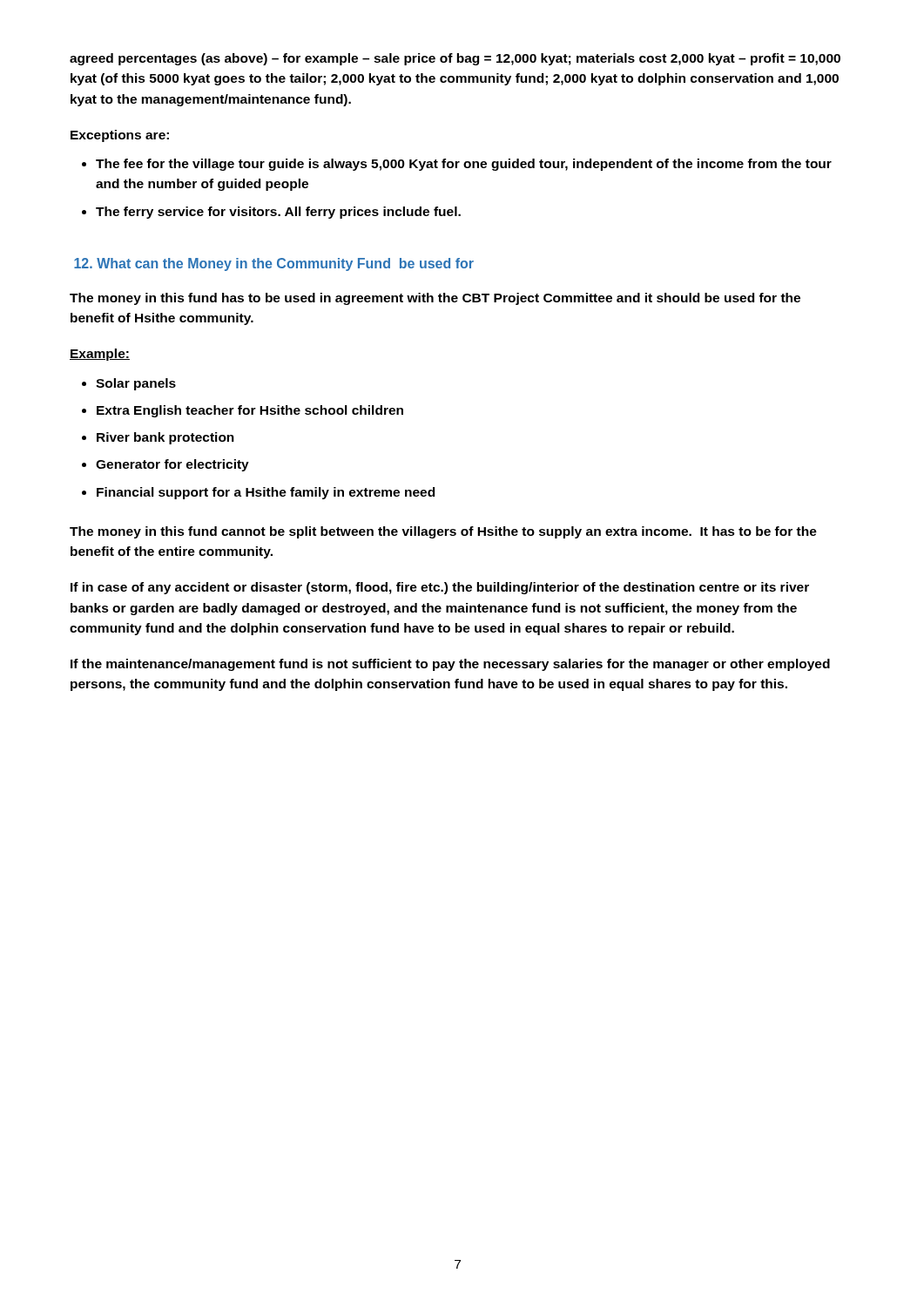Screen dimensions: 1307x924
Task: Locate the region starting "The fee for"
Action: point(464,174)
